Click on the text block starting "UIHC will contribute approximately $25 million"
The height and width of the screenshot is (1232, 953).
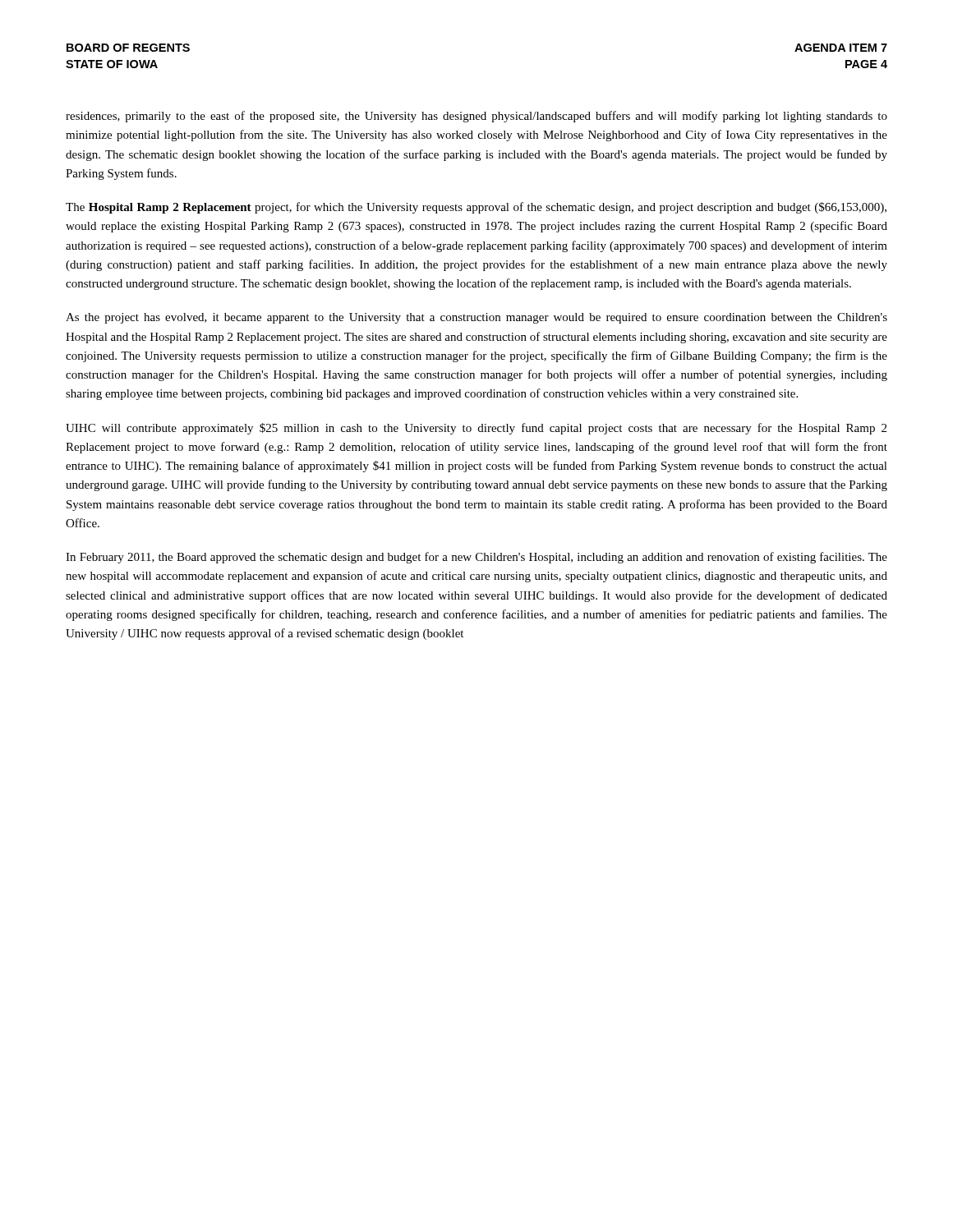tap(476, 476)
